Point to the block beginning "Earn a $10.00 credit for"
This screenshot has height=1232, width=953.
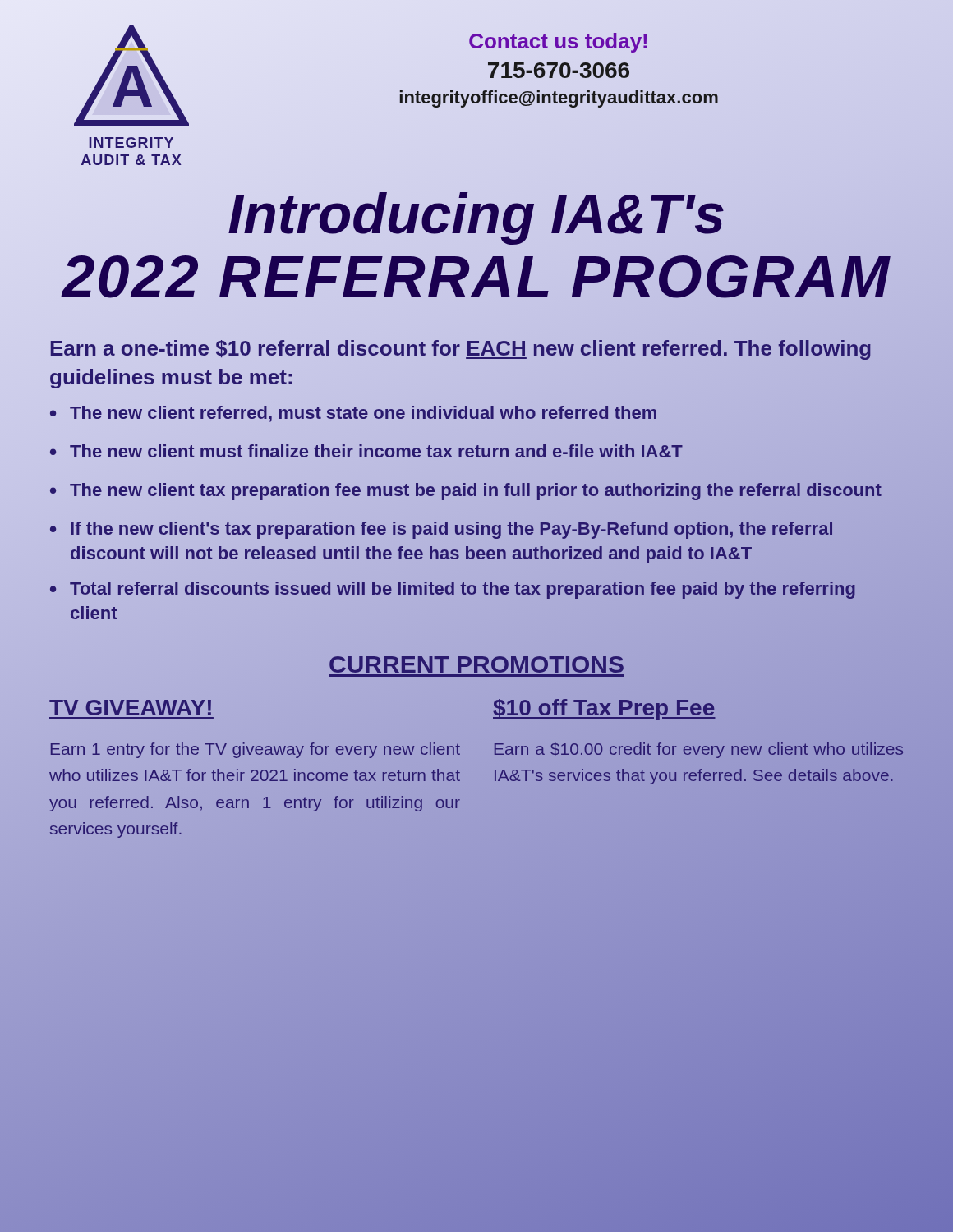[x=698, y=762]
